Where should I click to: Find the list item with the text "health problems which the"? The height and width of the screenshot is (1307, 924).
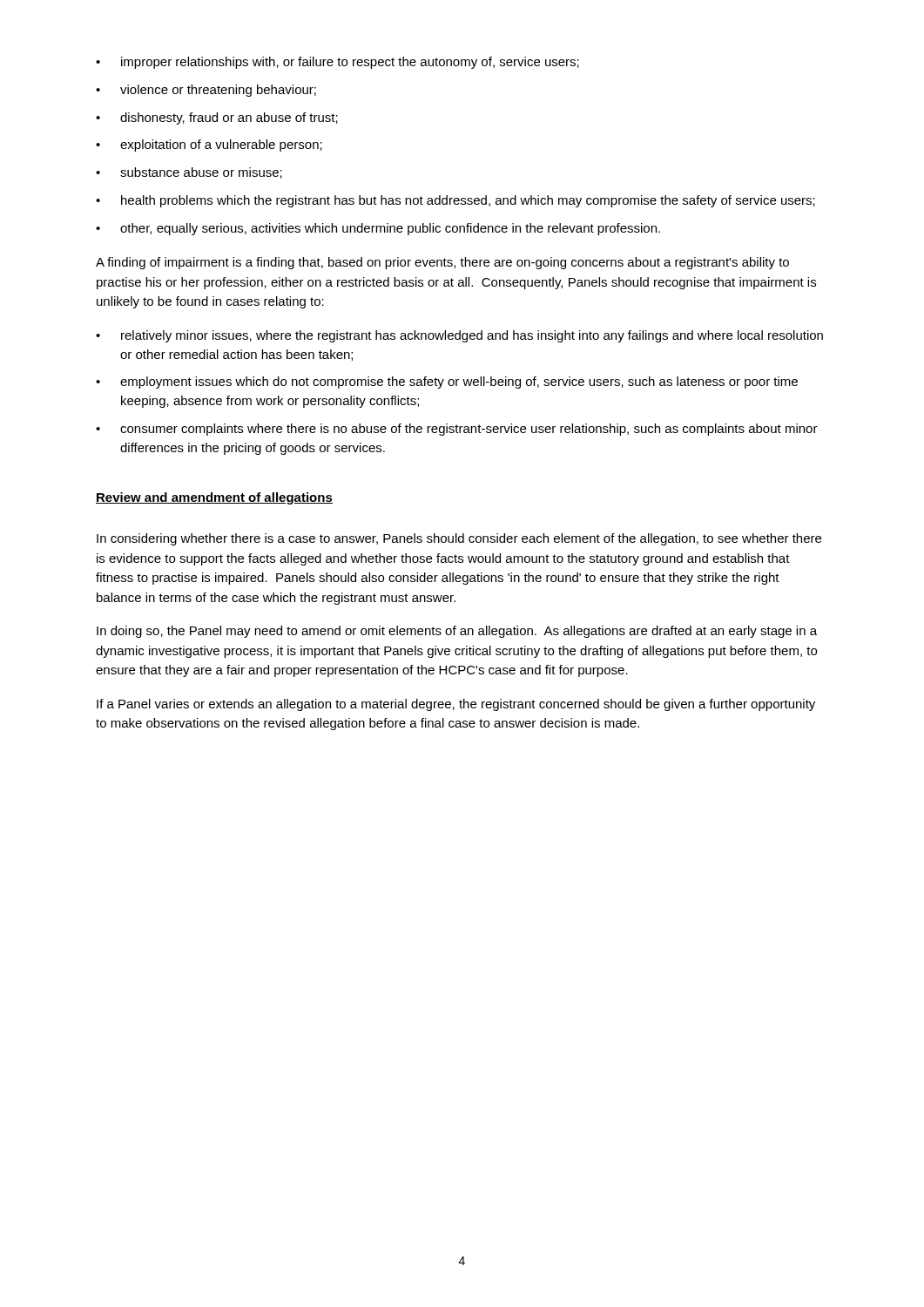pyautogui.click(x=462, y=200)
